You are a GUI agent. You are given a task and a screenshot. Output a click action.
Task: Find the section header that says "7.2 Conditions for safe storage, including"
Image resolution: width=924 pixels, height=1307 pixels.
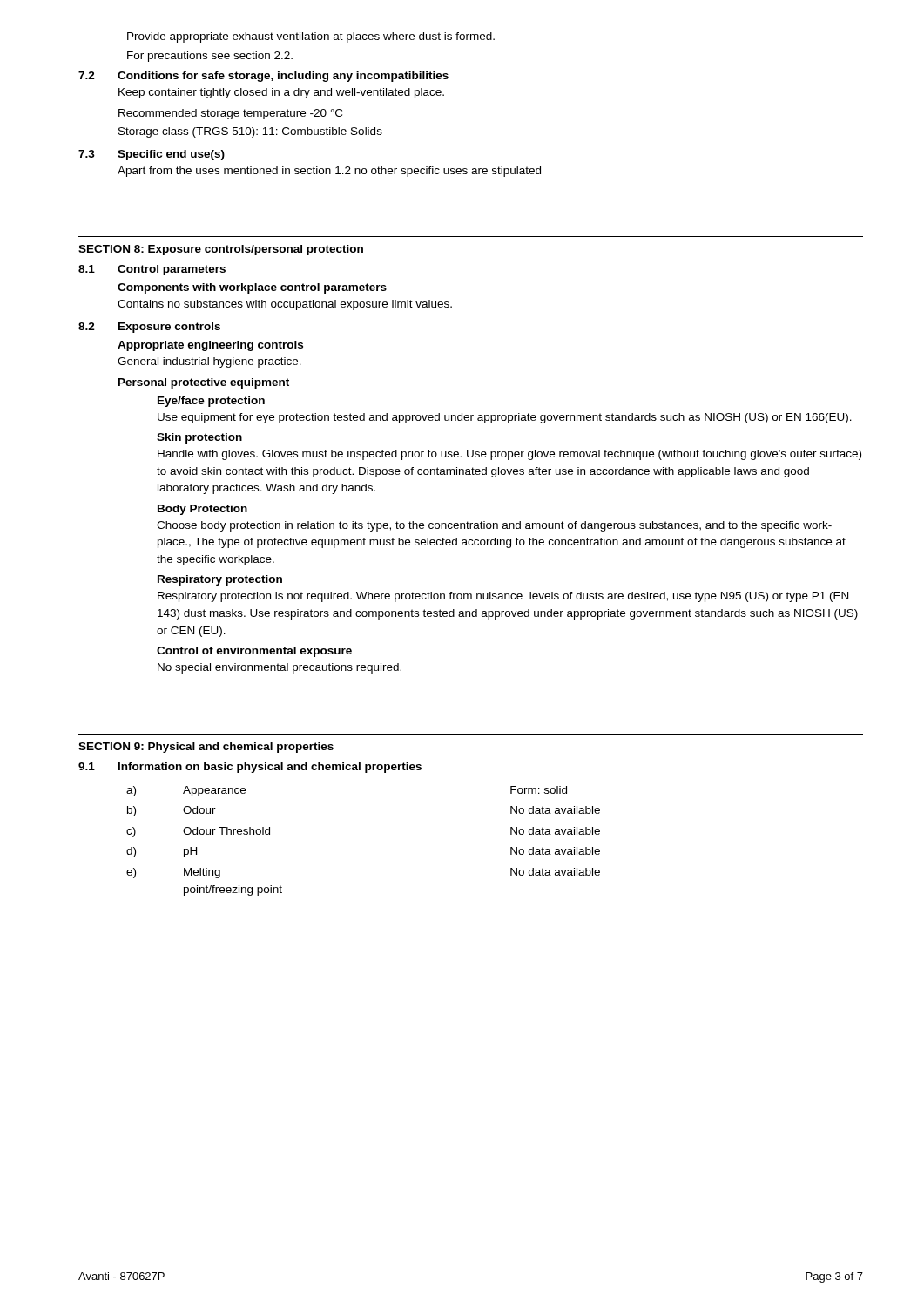tap(263, 77)
